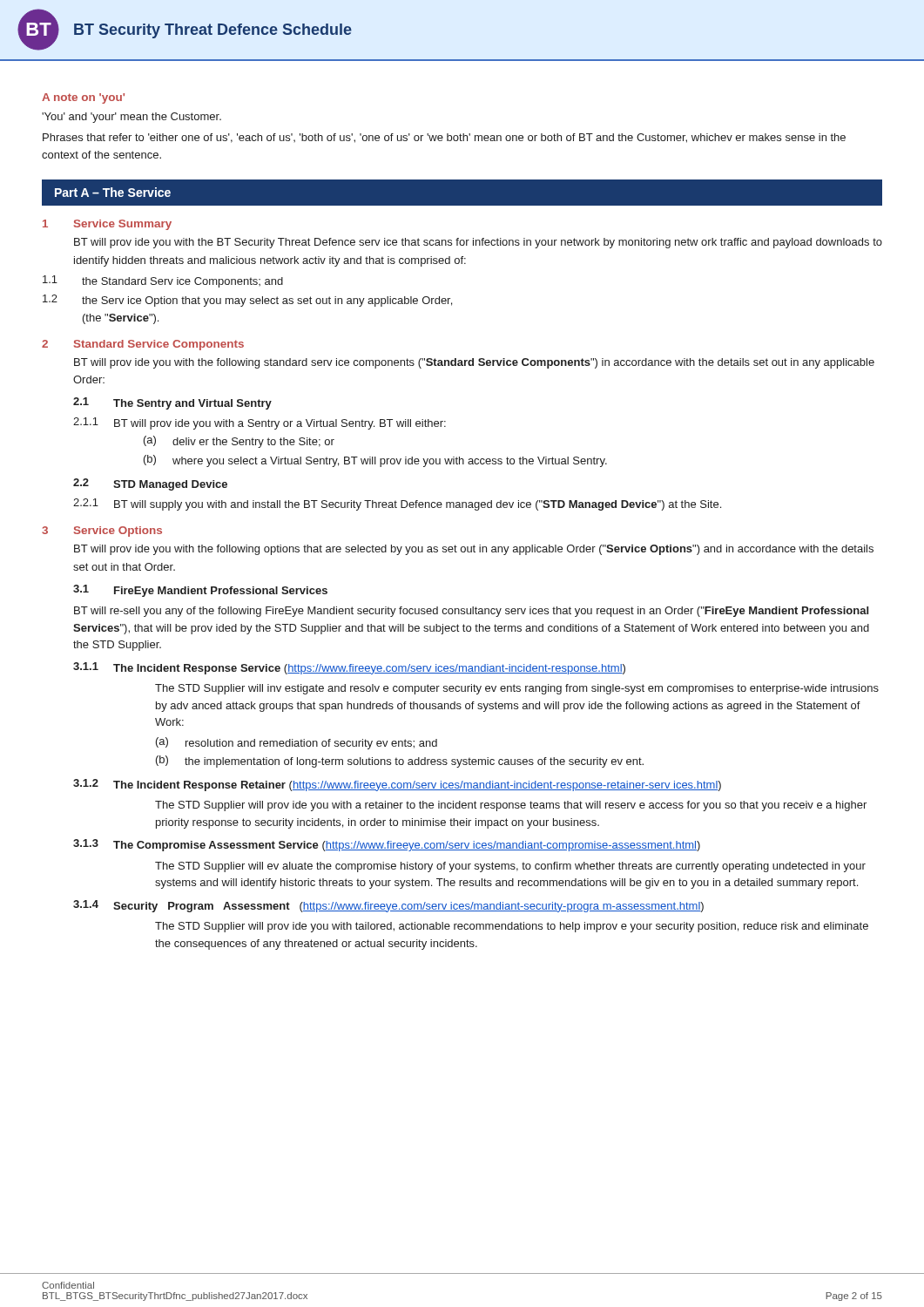Select the block starting "2.2 STD Managed Device"

point(150,484)
